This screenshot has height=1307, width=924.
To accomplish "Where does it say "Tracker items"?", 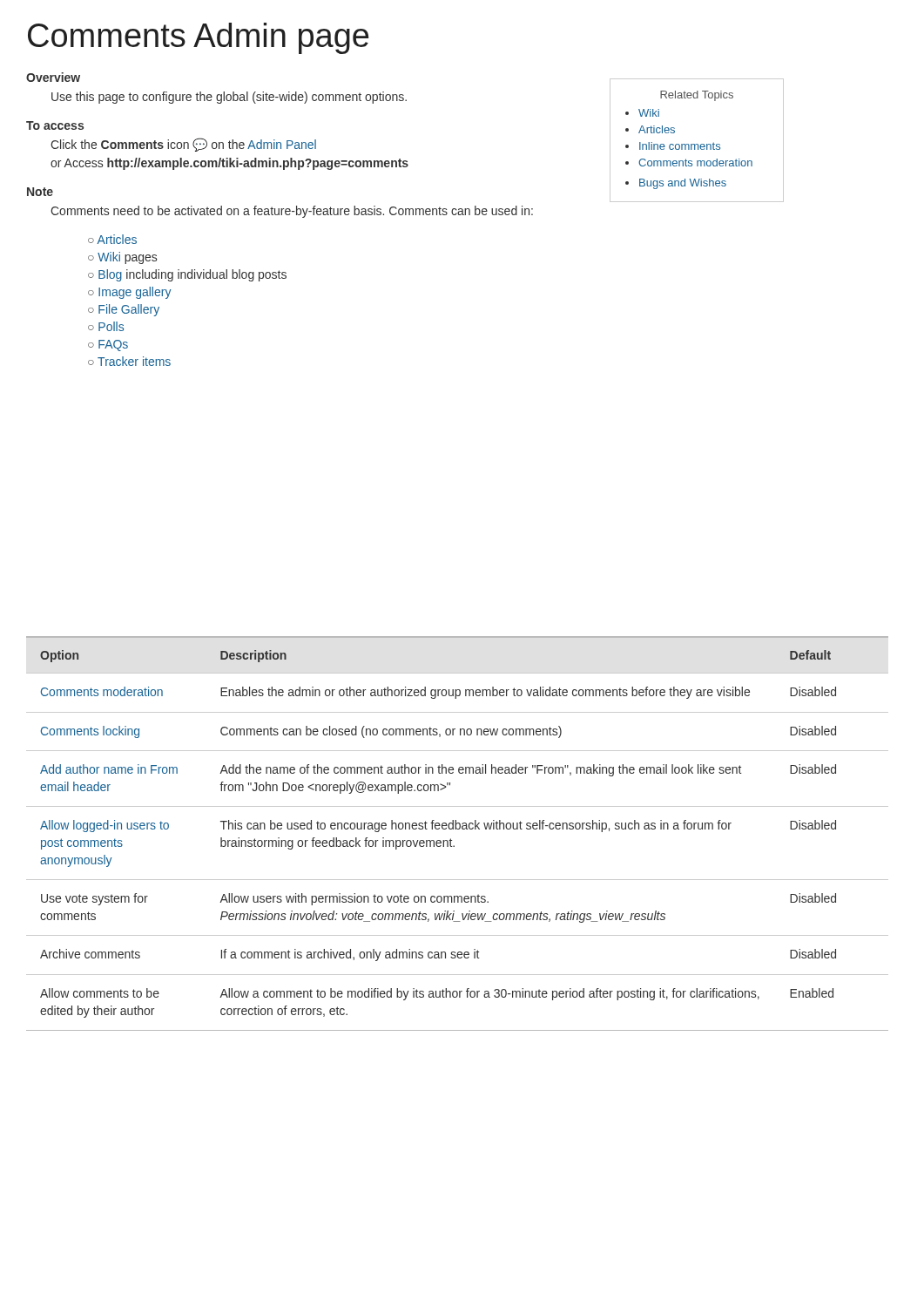I will (x=134, y=362).
